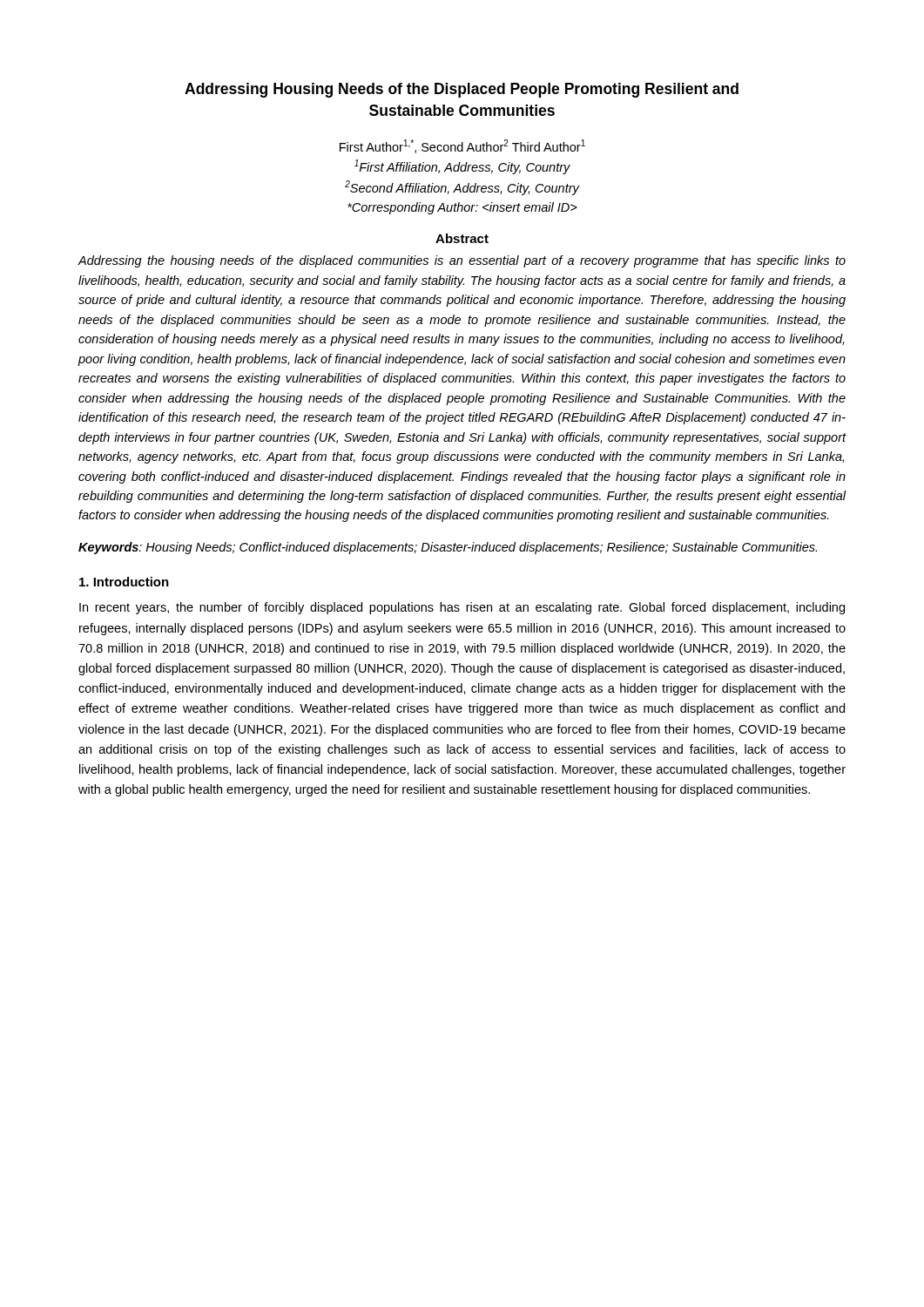Viewport: 924px width, 1307px height.
Task: Point to "1. Introduction"
Action: tap(124, 582)
